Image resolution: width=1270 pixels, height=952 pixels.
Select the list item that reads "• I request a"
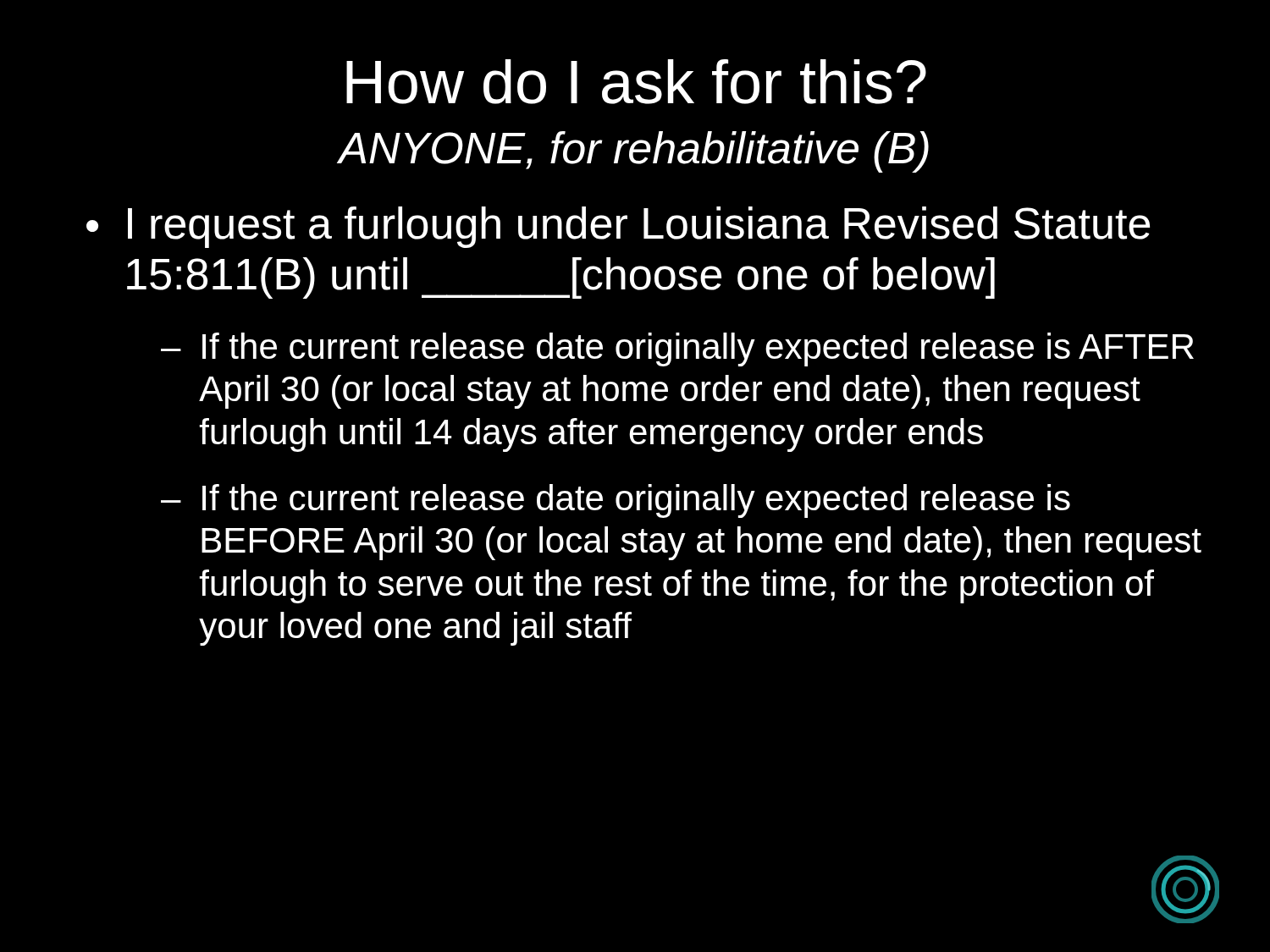[x=644, y=250]
